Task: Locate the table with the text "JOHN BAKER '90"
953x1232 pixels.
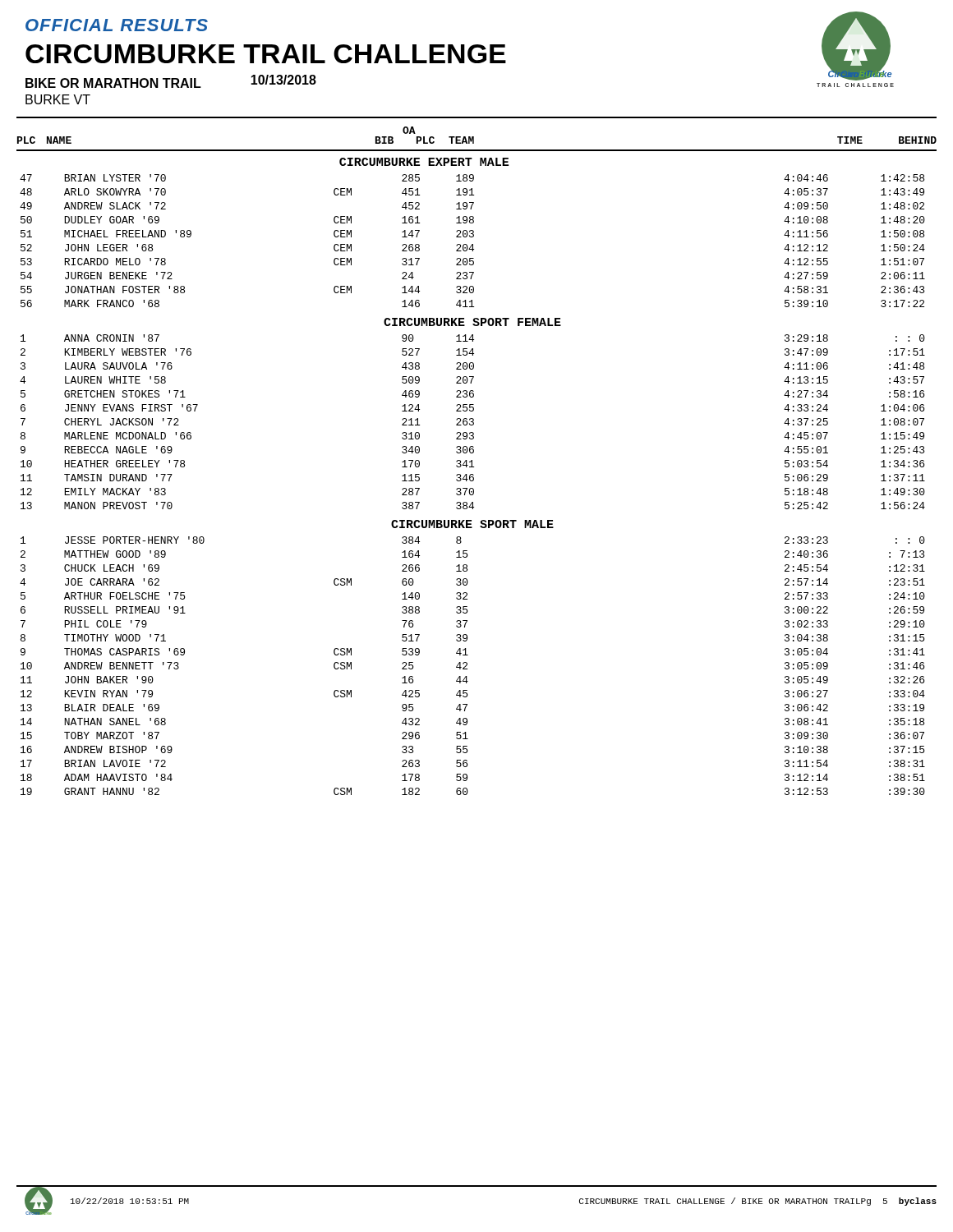Action: pyautogui.click(x=472, y=476)
